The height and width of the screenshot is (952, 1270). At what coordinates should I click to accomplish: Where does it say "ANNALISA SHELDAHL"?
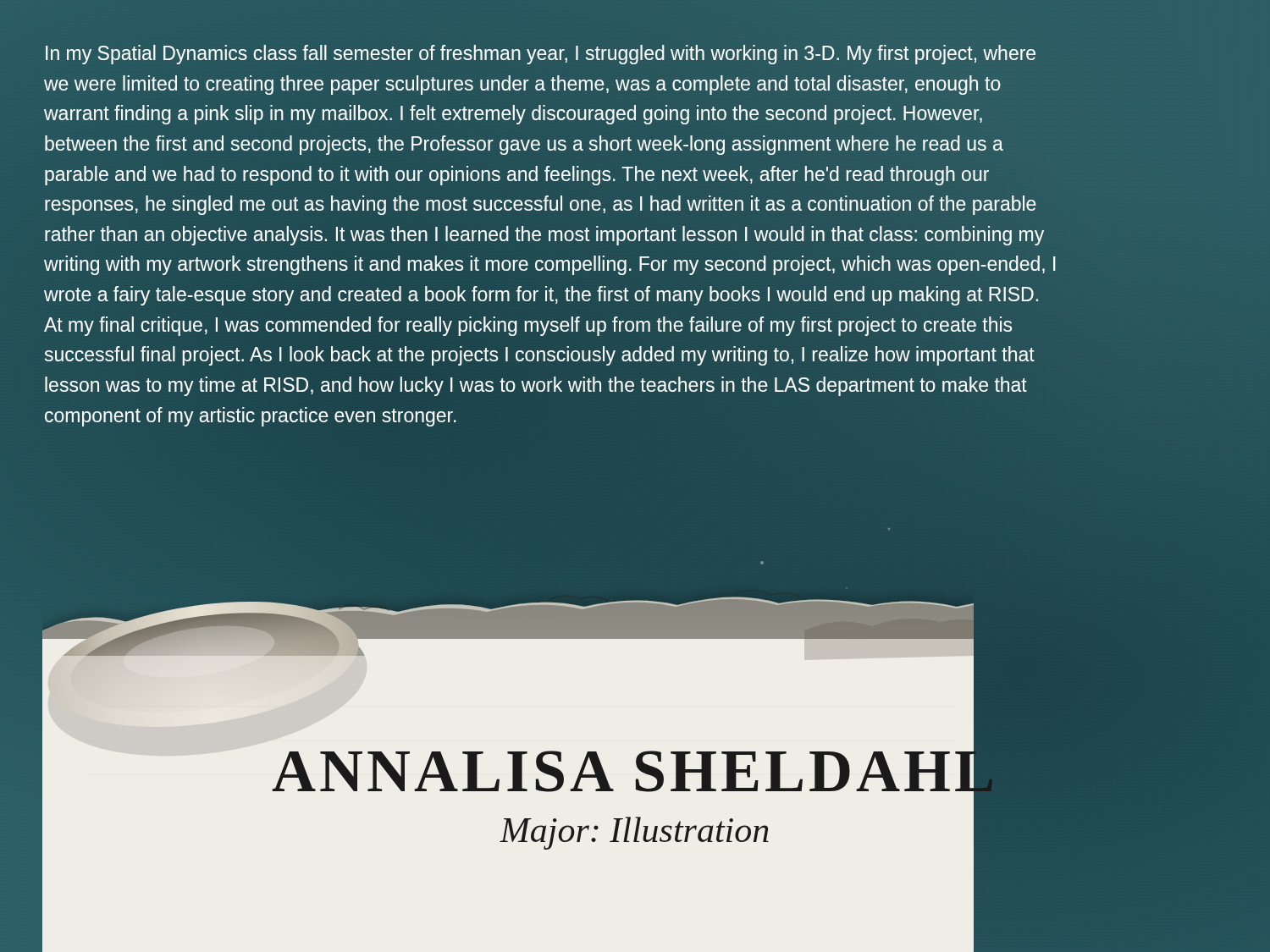coord(635,771)
